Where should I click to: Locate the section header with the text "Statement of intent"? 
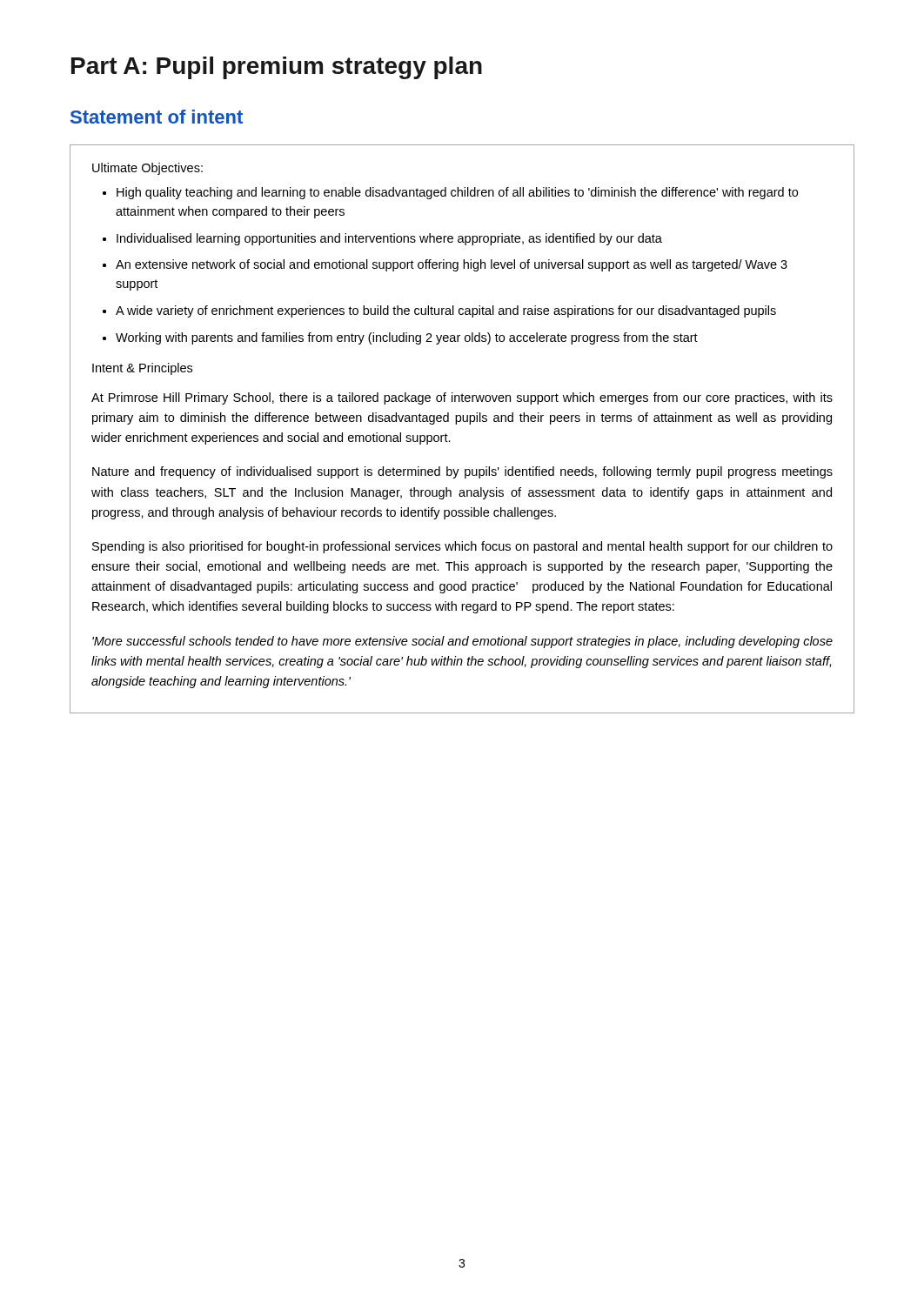tap(156, 117)
